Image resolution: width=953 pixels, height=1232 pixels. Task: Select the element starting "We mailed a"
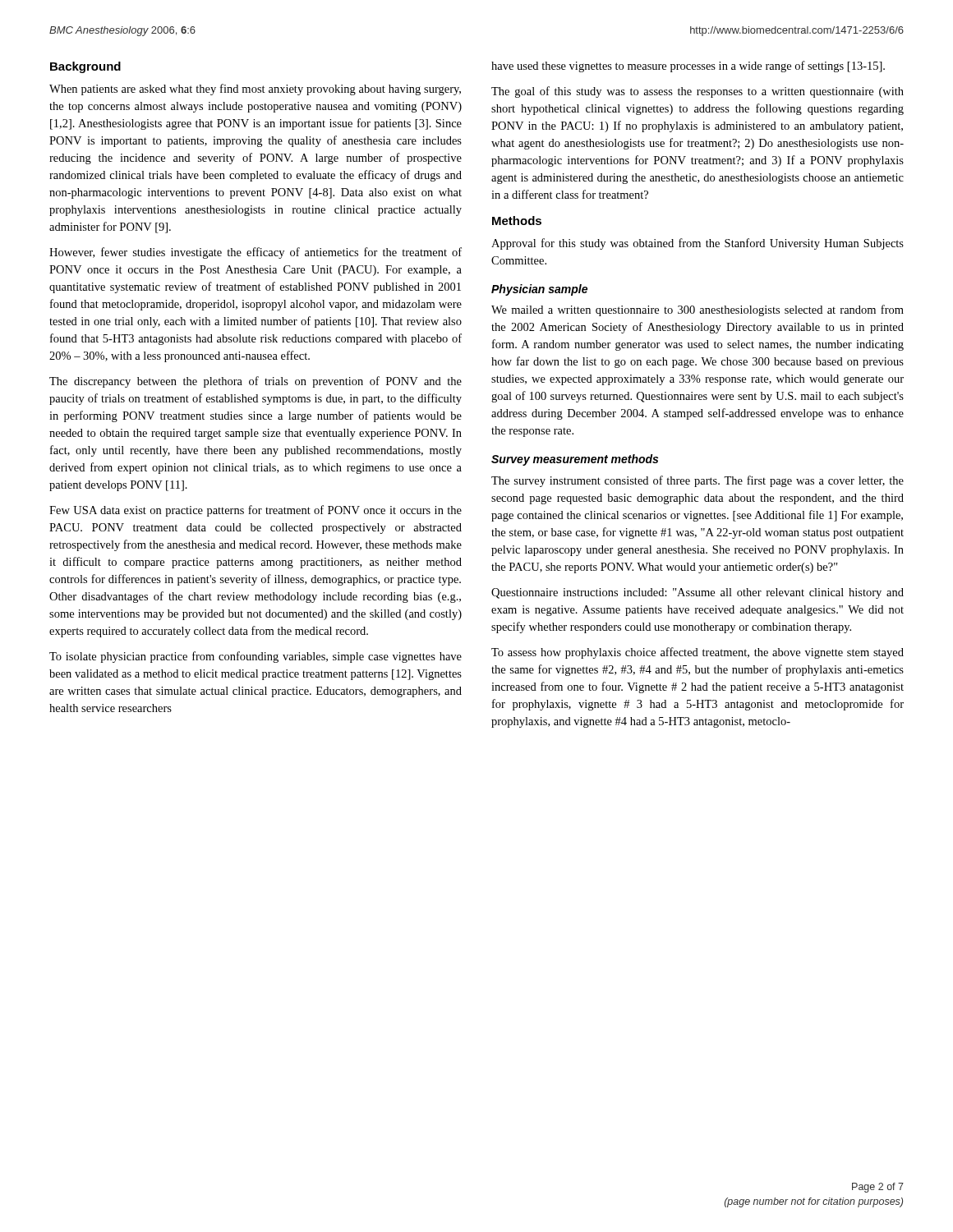[x=698, y=371]
